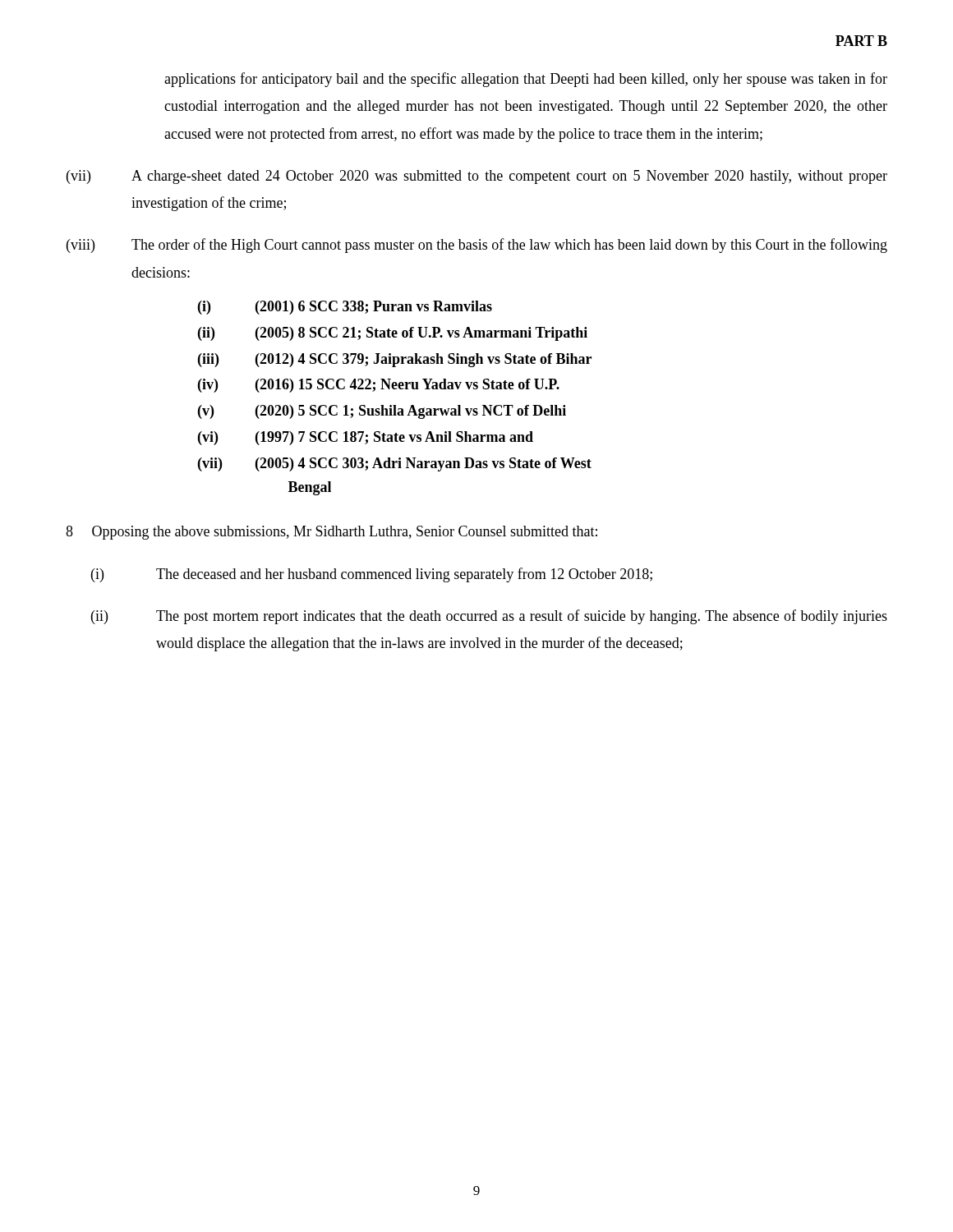Find "(i) (2001) 6 SCC 338; Puran vs Ramvilas" on this page
953x1232 pixels.
pyautogui.click(x=345, y=308)
